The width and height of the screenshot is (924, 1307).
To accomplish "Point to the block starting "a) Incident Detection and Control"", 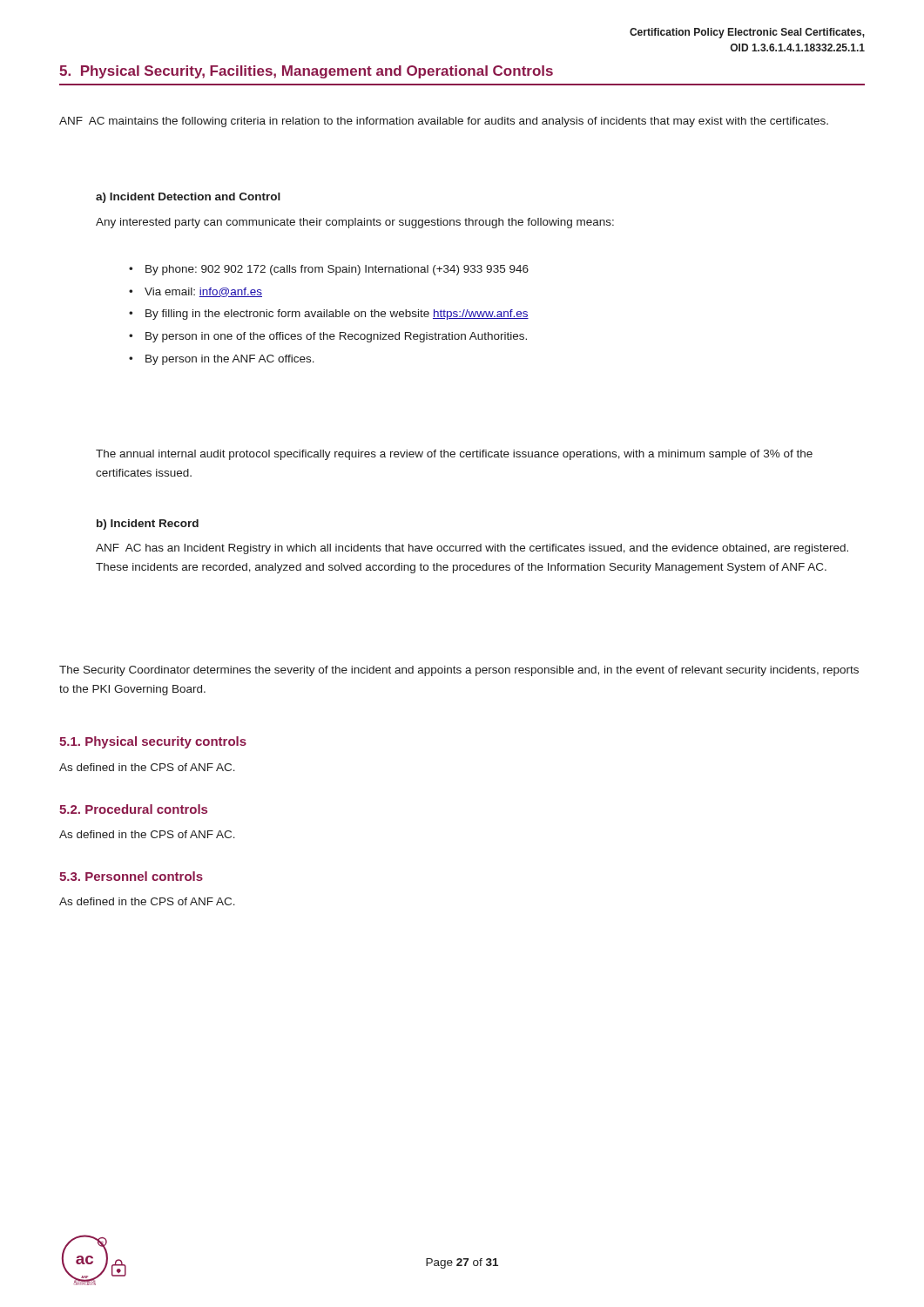I will tap(188, 196).
